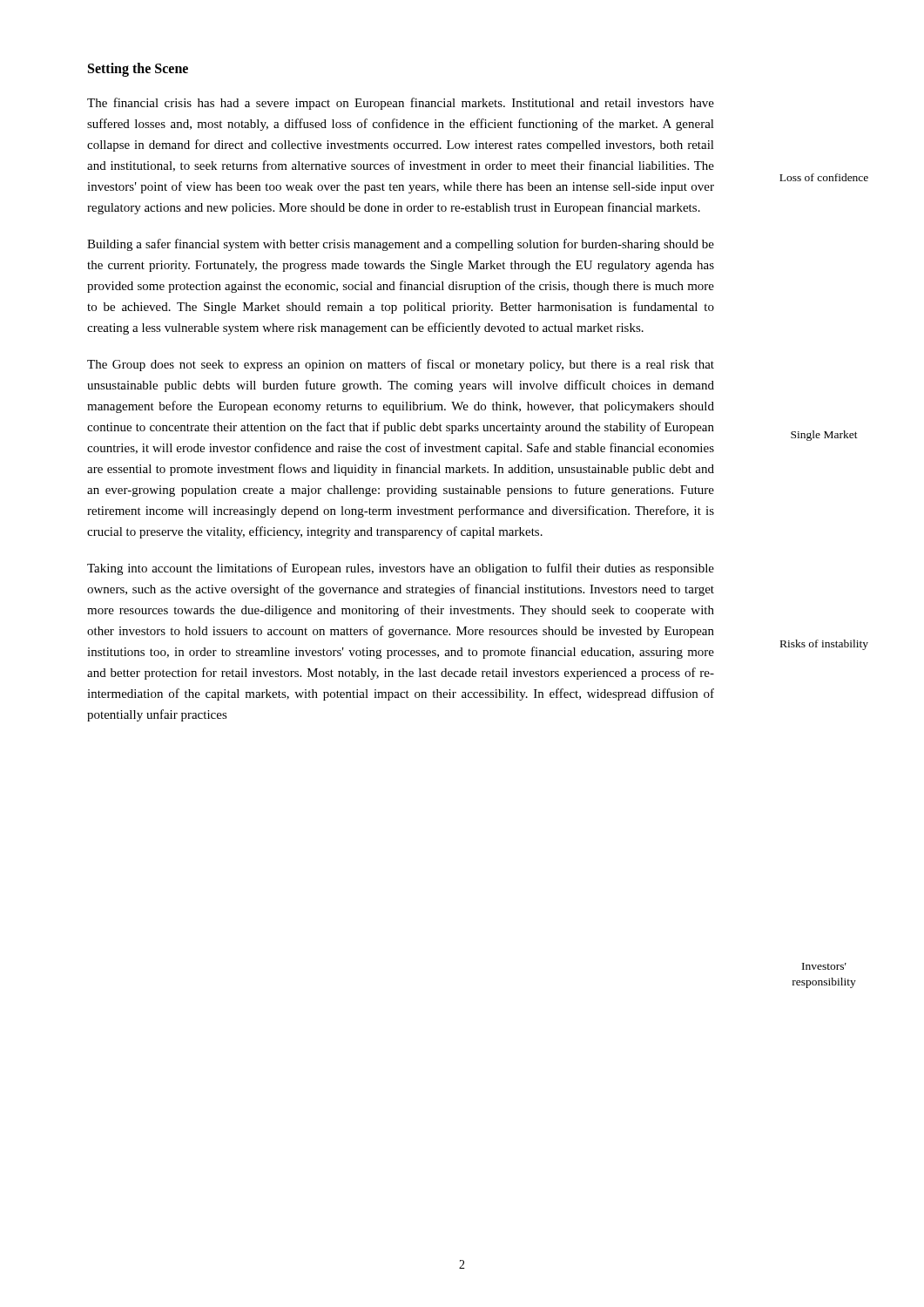This screenshot has height=1307, width=924.
Task: Point to the block beginning "The Group does not"
Action: pyautogui.click(x=401, y=448)
